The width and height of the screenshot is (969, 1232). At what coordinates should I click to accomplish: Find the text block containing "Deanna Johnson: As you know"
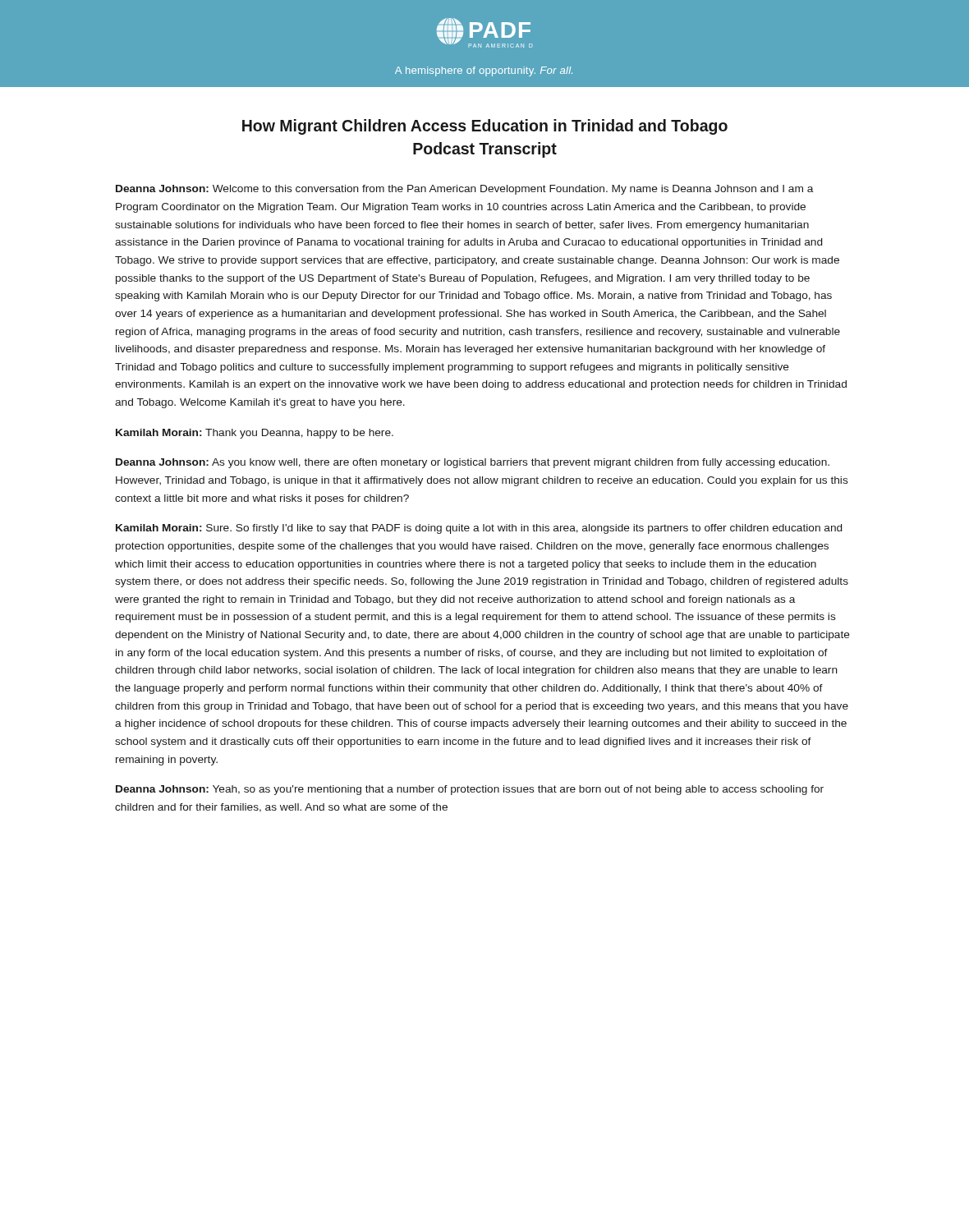(481, 480)
